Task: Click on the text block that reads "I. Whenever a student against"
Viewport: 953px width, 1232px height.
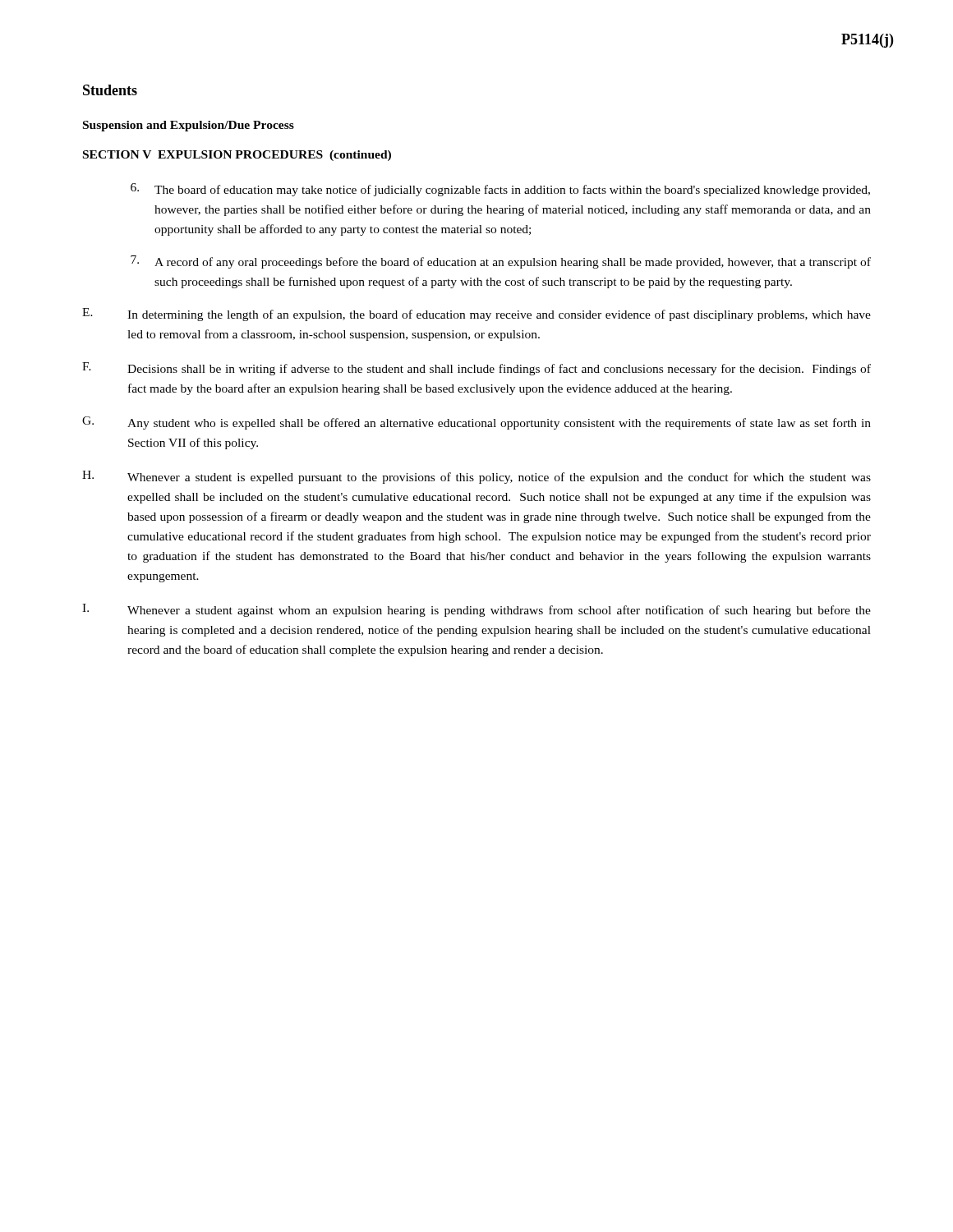Action: tap(476, 630)
